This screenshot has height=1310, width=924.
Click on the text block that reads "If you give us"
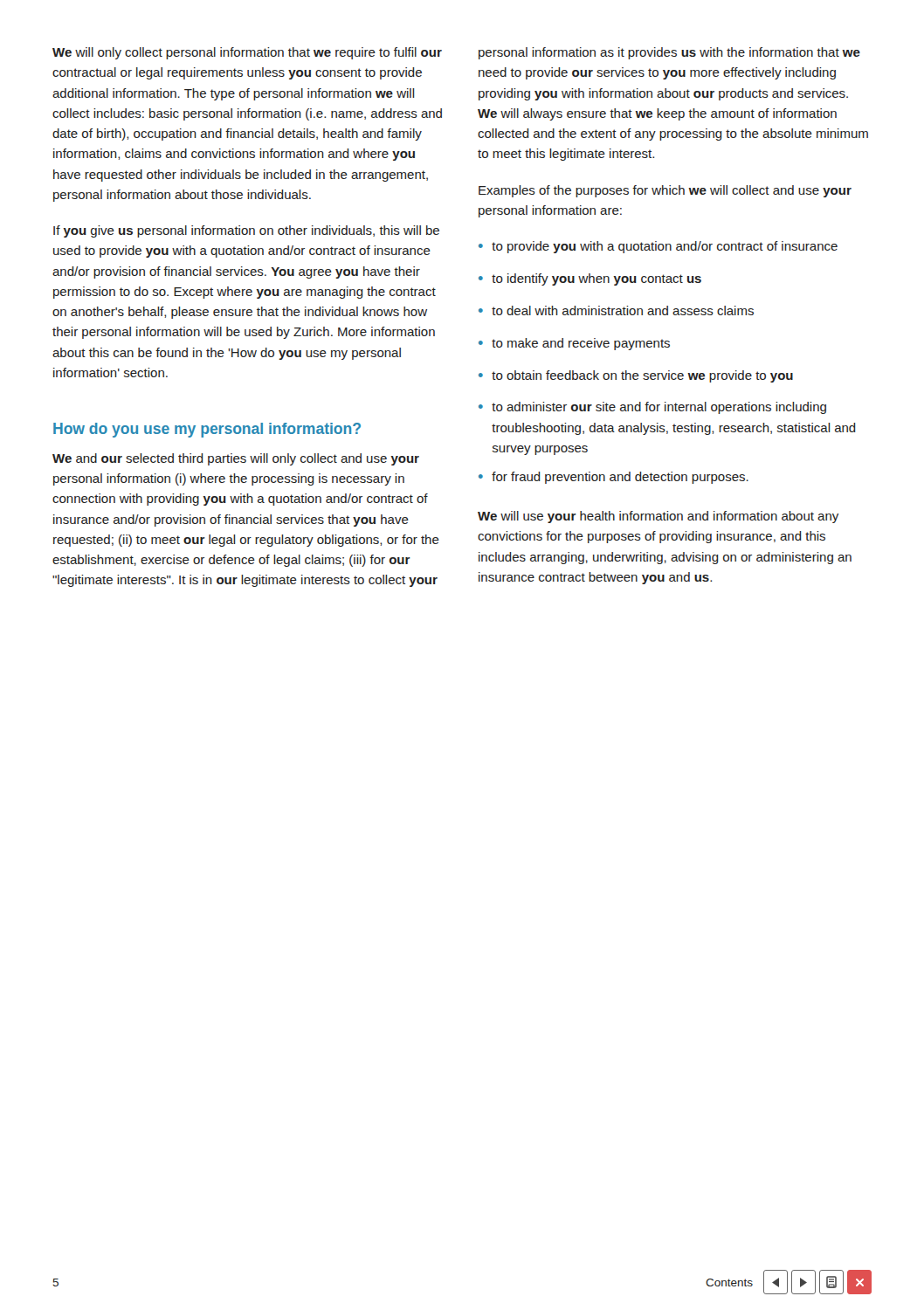[246, 301]
